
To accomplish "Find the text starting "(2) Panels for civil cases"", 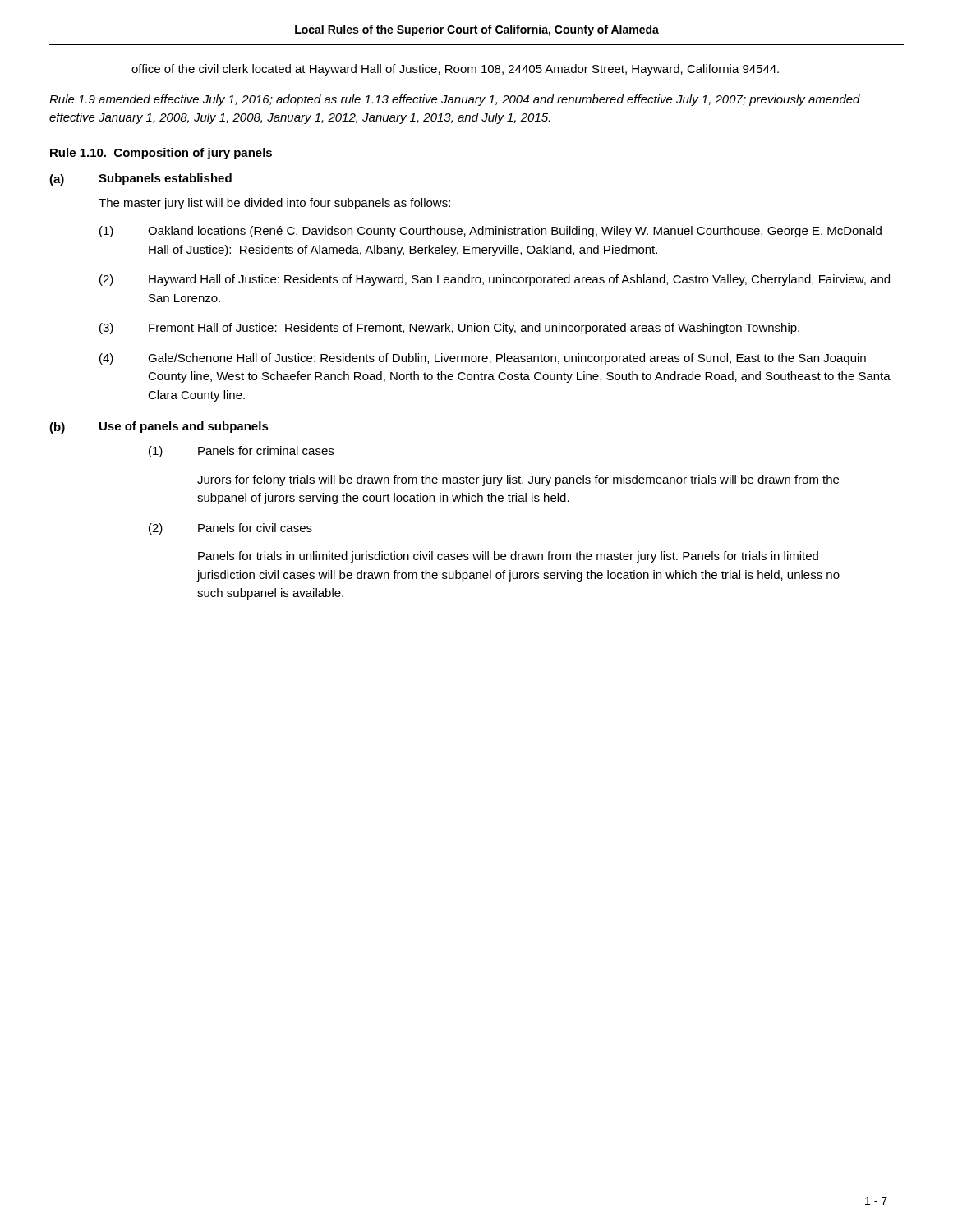I will coord(230,529).
